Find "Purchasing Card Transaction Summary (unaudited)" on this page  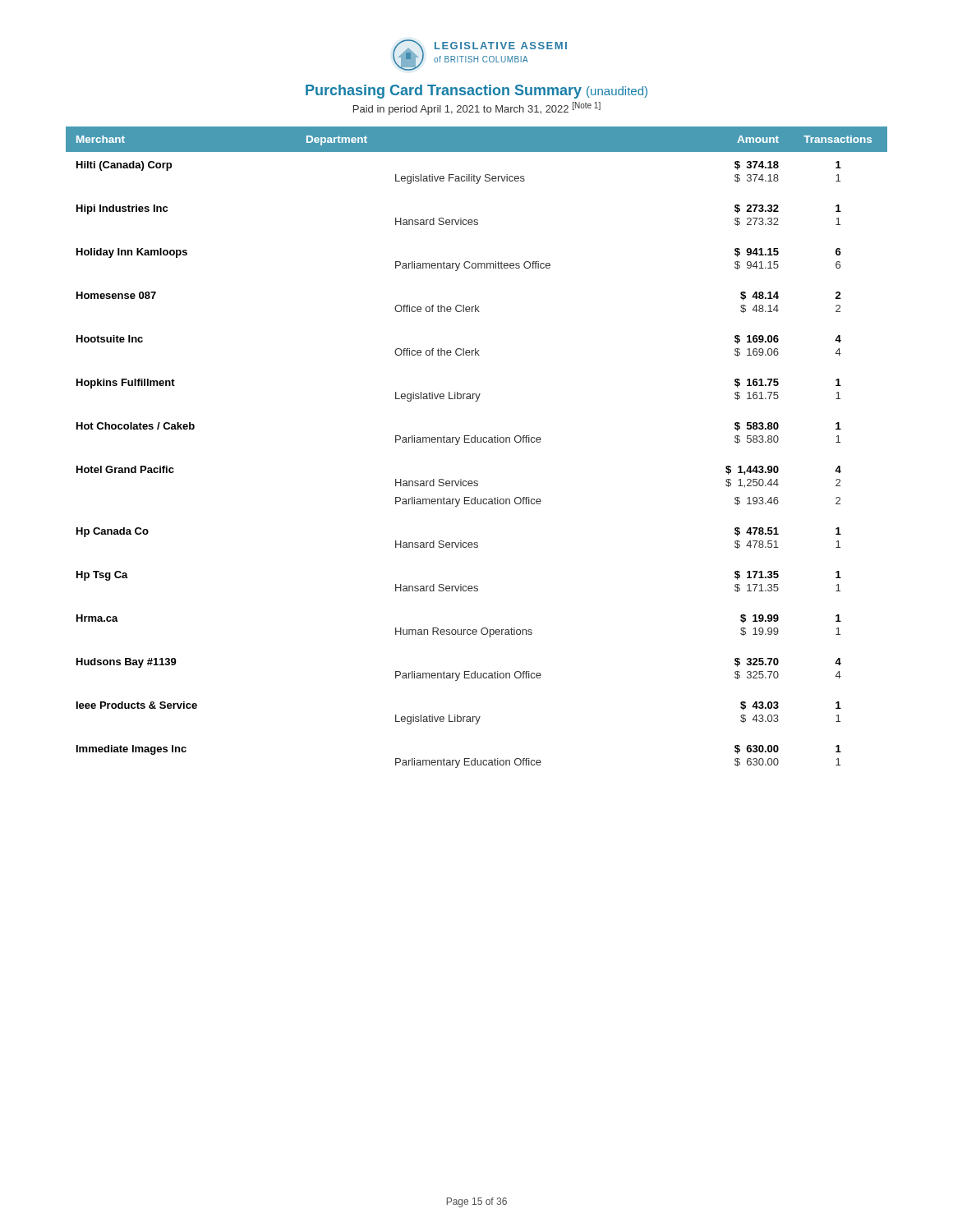(x=476, y=90)
